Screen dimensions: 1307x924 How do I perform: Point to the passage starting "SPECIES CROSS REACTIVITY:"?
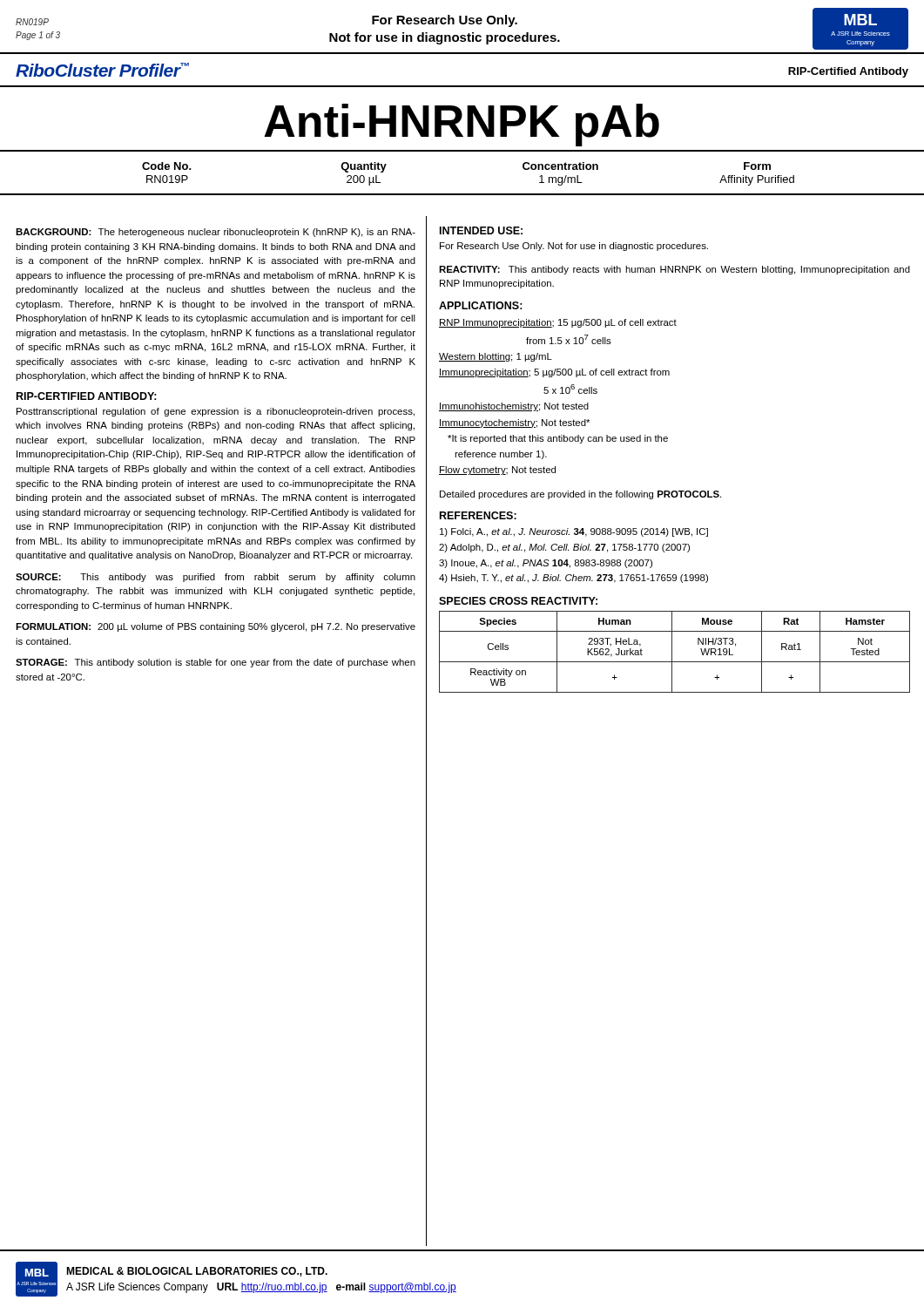pos(519,601)
